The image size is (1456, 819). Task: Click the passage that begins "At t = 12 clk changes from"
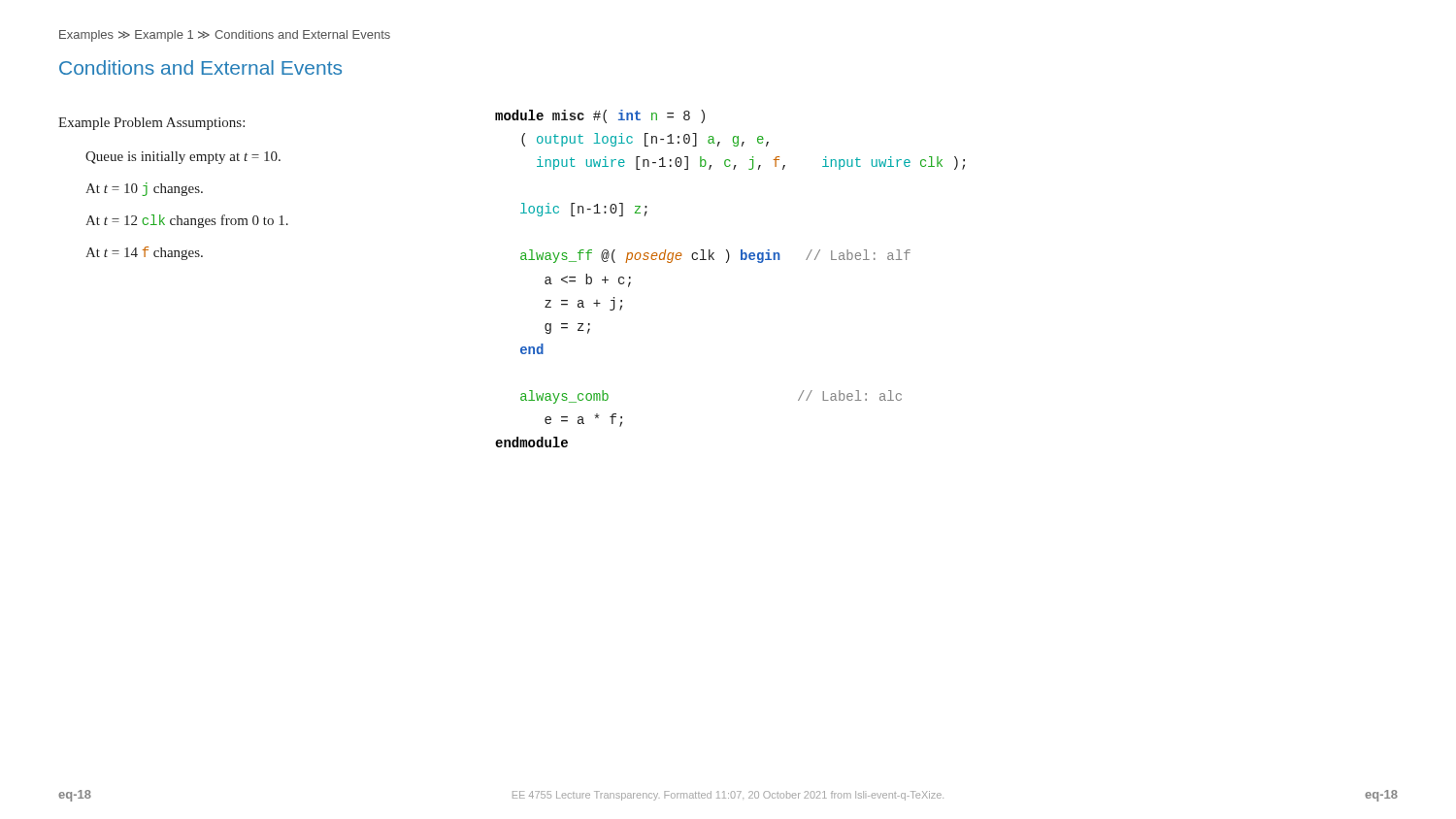(x=187, y=221)
